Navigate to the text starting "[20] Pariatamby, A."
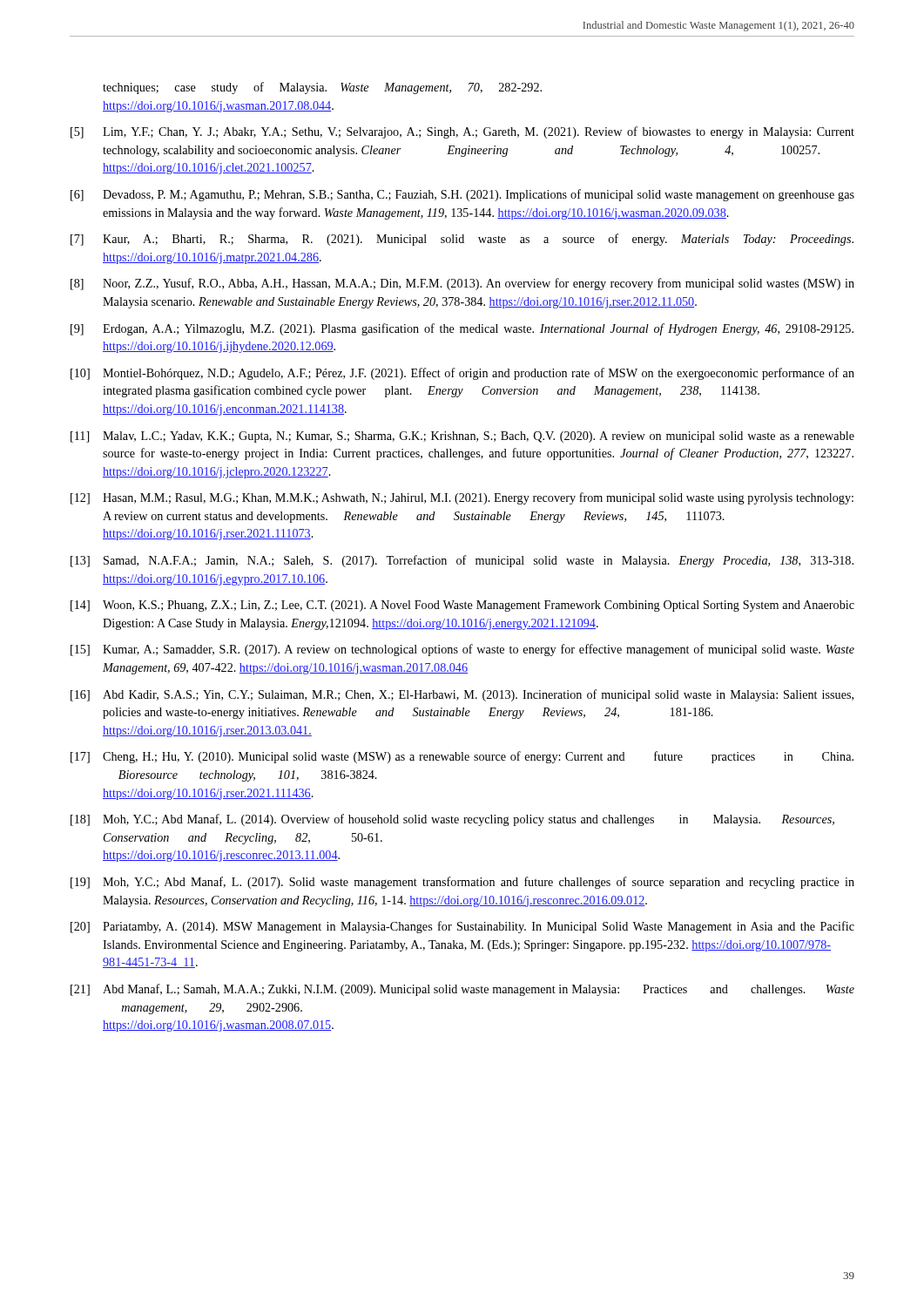Screen dimensions: 1307x924 click(462, 945)
